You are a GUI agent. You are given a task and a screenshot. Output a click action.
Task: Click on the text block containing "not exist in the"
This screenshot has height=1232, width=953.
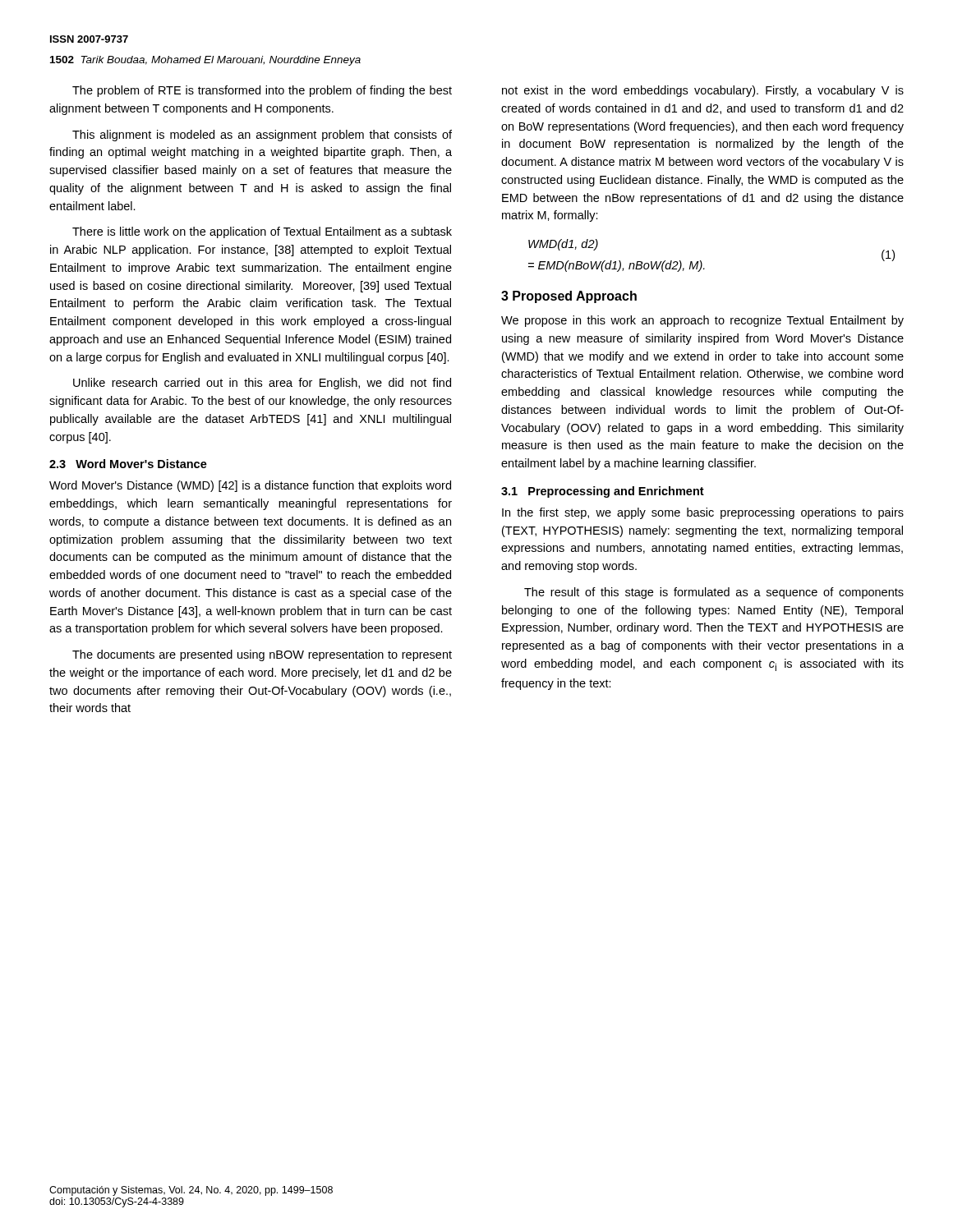(702, 154)
